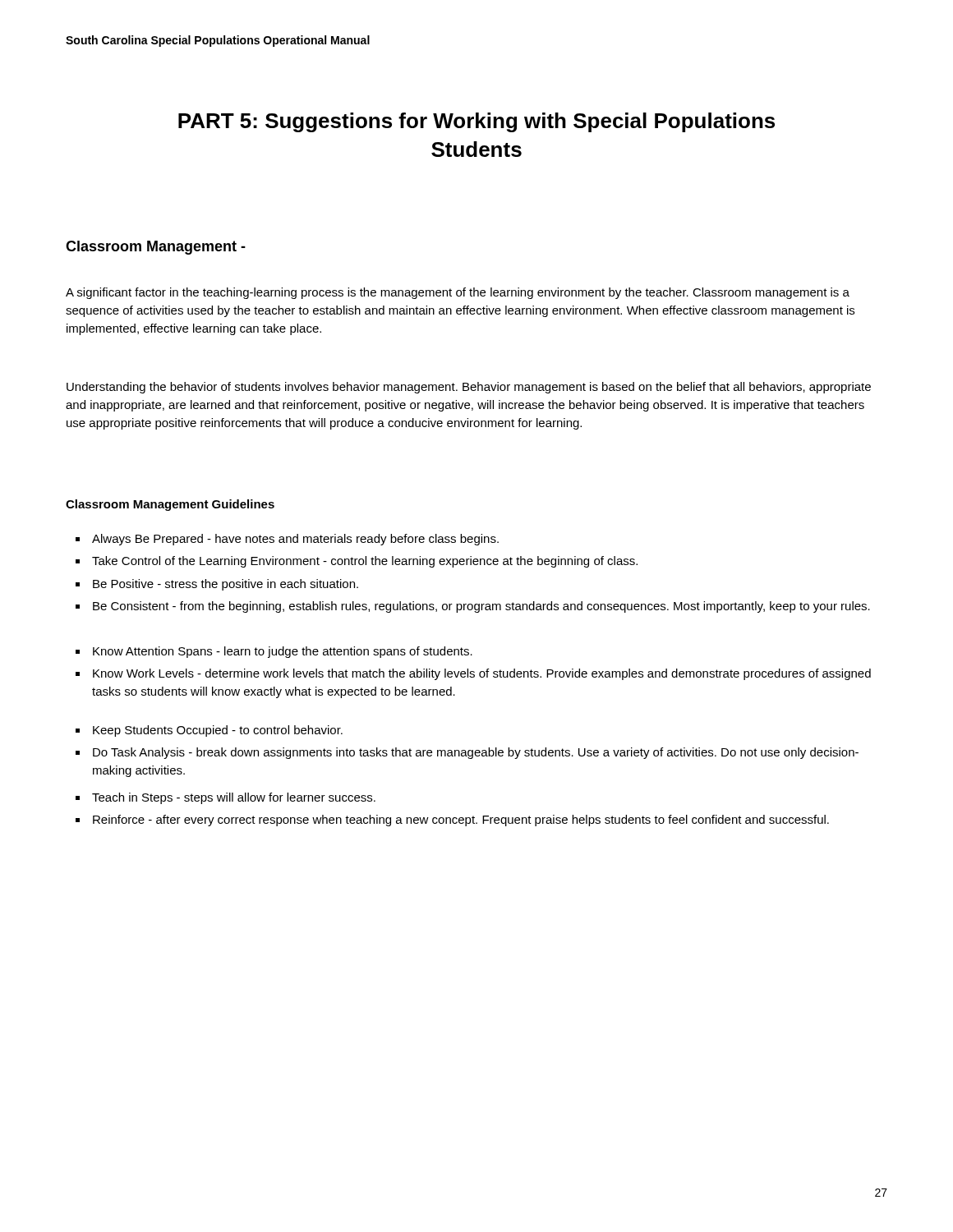Screen dimensions: 1232x953
Task: Select the text block starting "A significant factor in the"
Action: (x=476, y=310)
